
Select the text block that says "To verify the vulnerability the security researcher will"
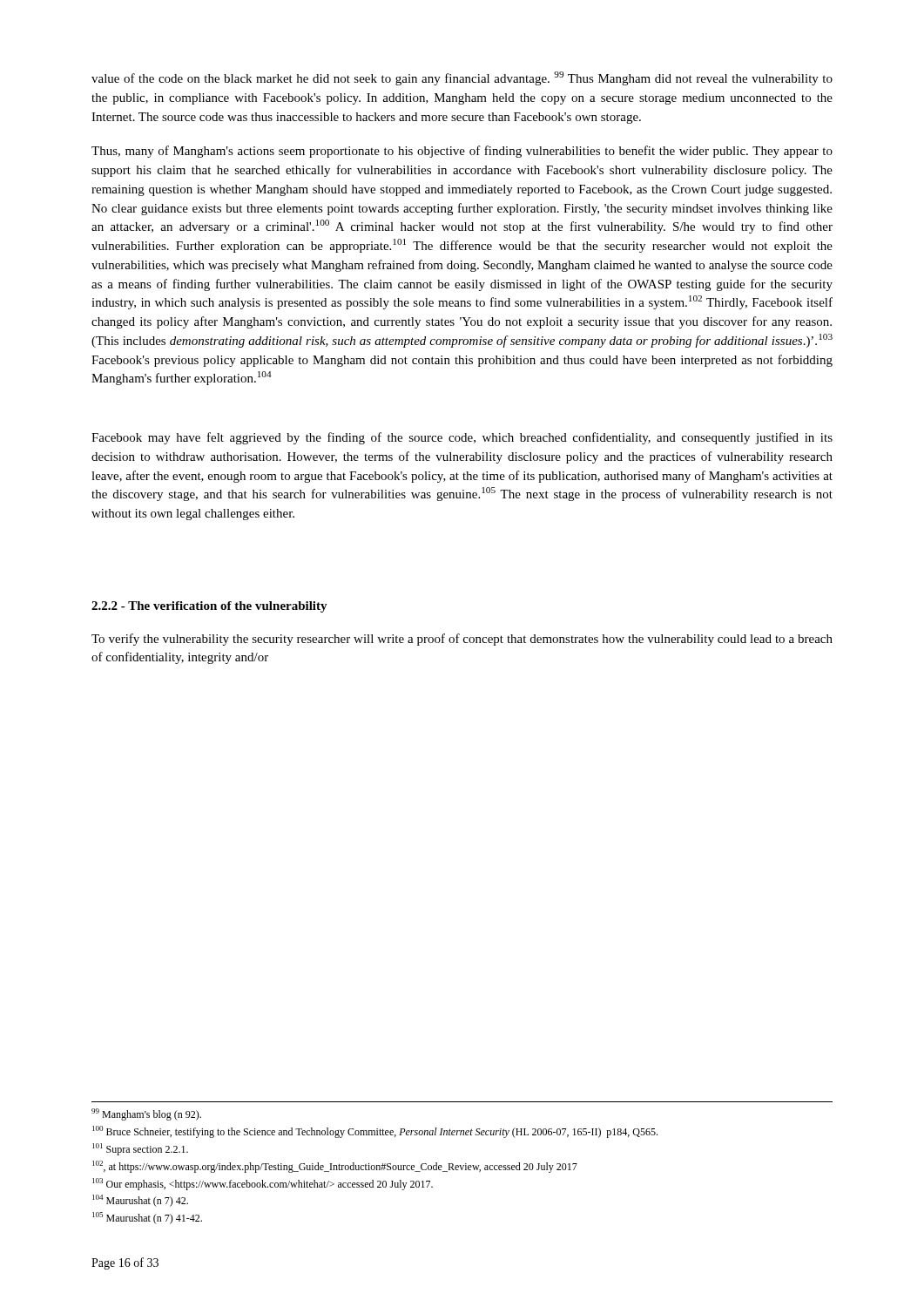click(462, 648)
